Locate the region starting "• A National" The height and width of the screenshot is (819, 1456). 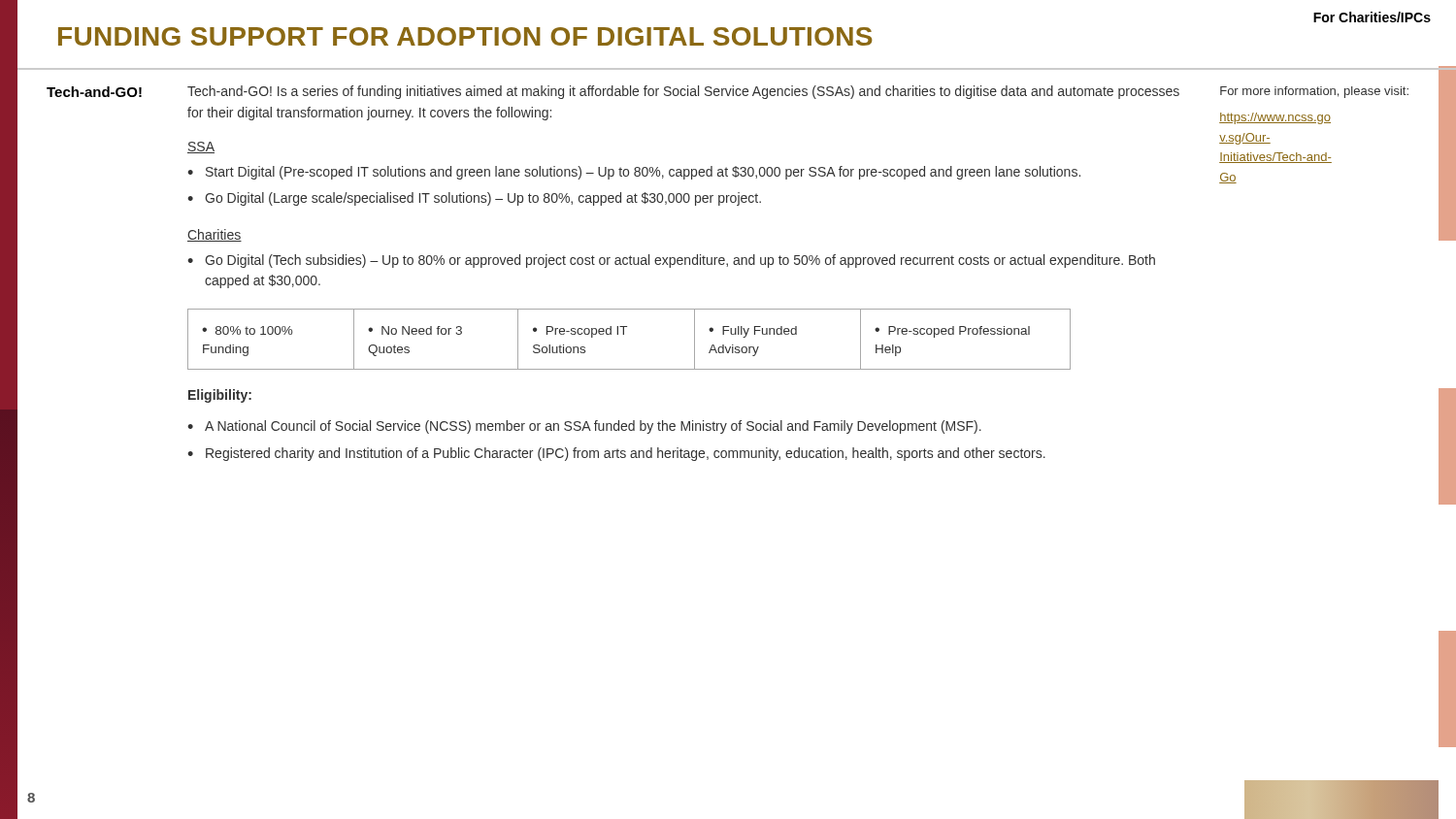[585, 427]
